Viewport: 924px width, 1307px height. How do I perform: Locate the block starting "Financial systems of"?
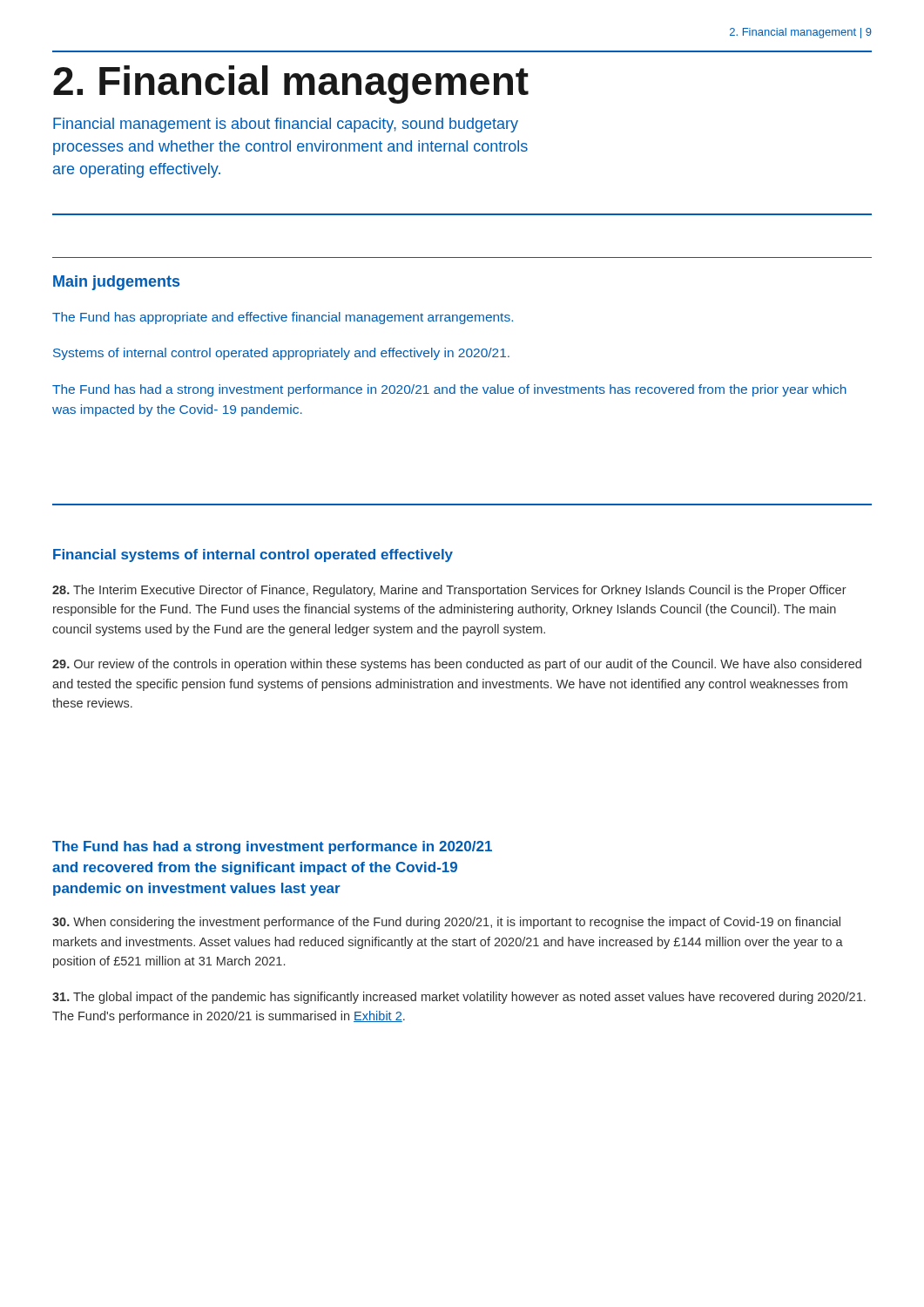462,555
